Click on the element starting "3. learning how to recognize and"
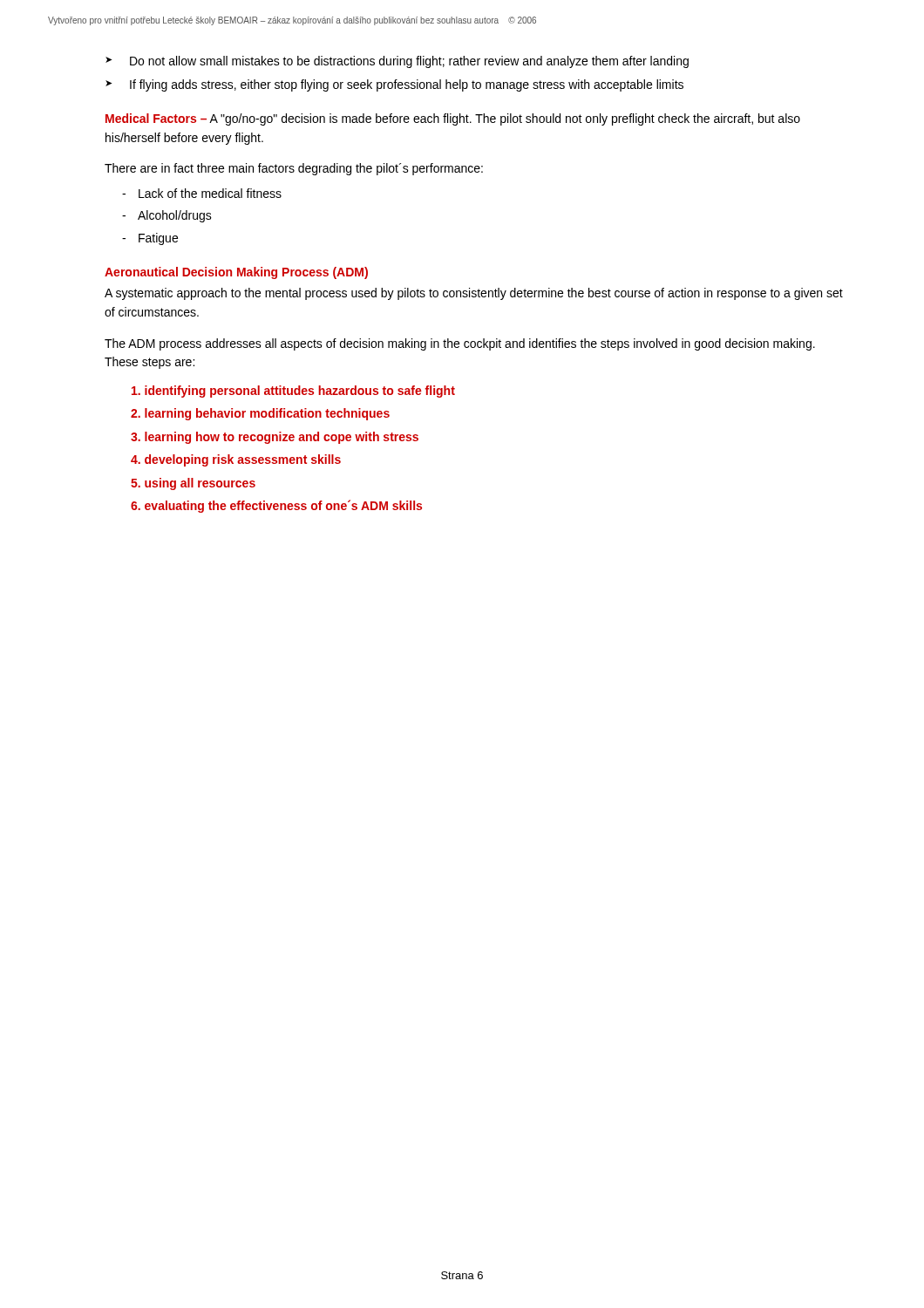The image size is (924, 1308). click(275, 437)
